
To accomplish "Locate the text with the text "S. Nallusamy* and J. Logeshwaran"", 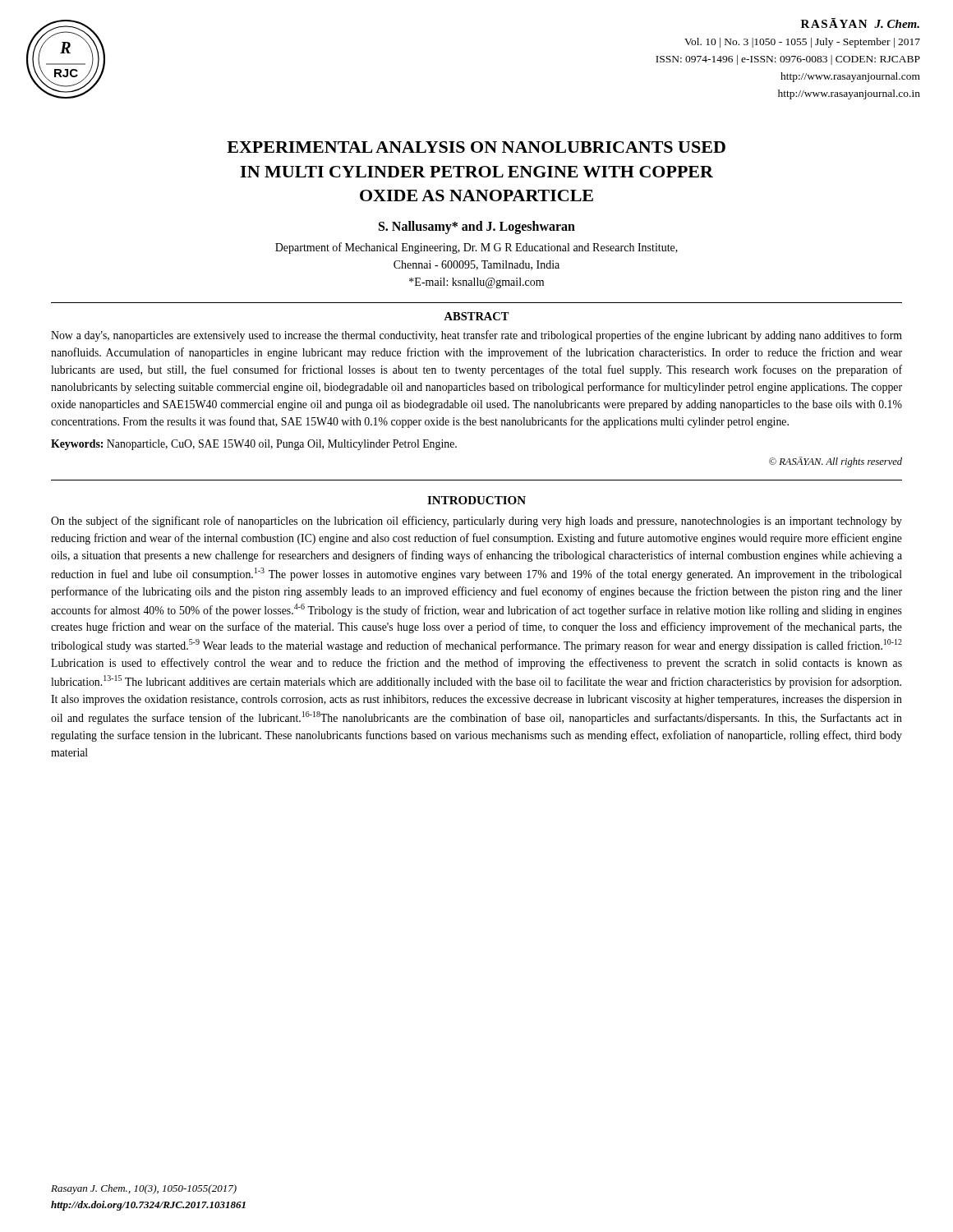I will pyautogui.click(x=476, y=226).
